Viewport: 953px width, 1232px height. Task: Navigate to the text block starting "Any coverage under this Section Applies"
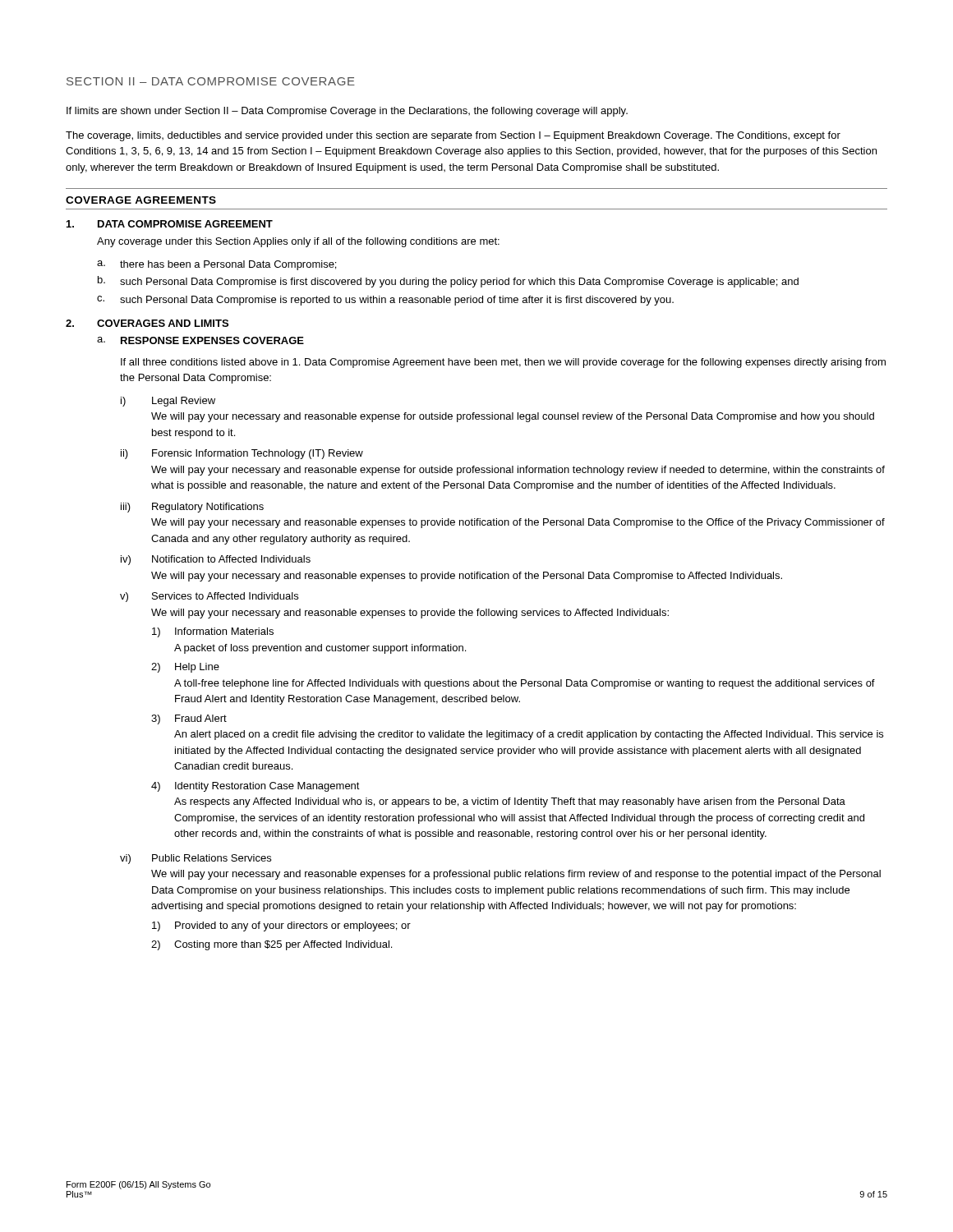[x=492, y=241]
